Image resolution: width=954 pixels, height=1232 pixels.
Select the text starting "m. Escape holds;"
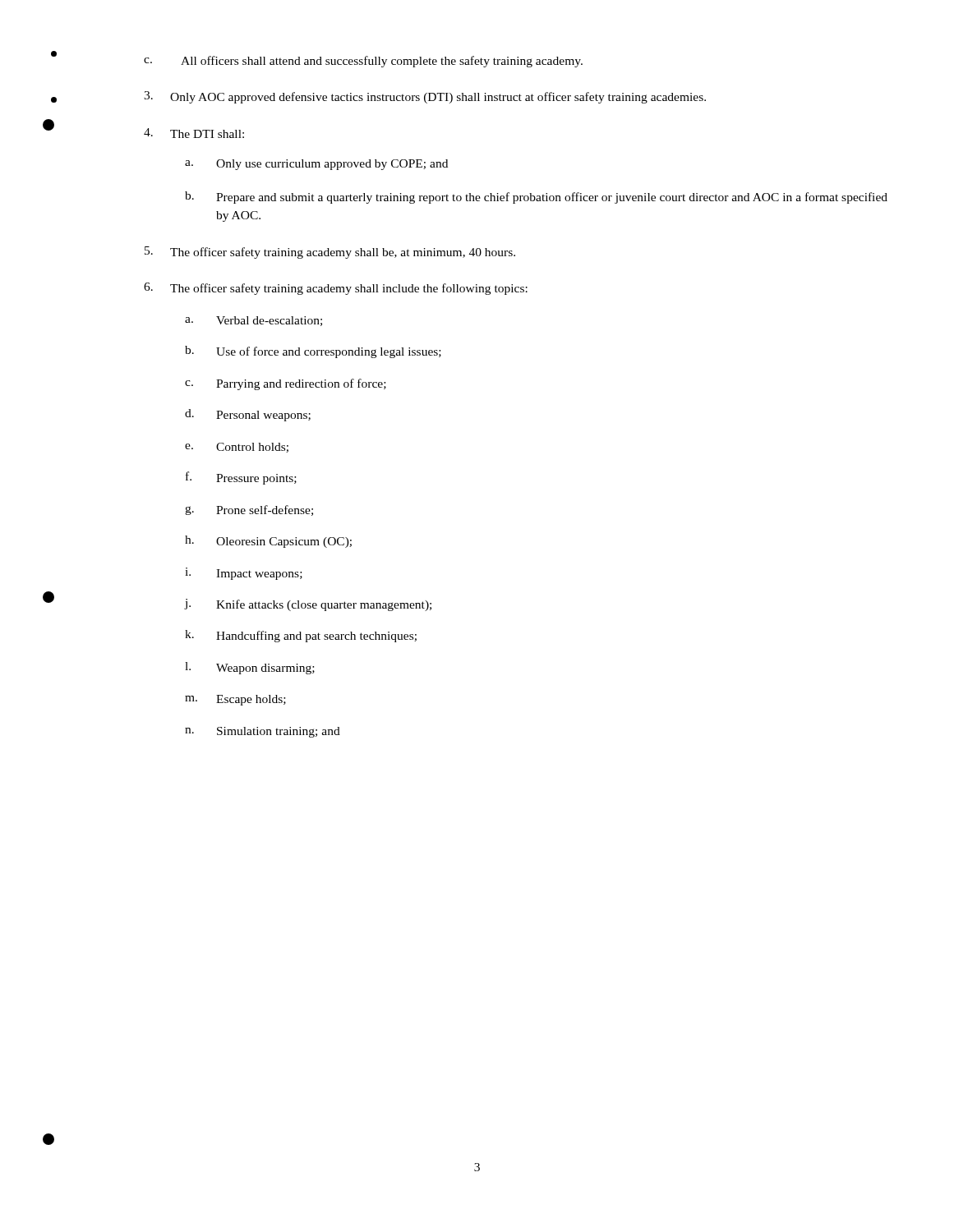point(235,700)
